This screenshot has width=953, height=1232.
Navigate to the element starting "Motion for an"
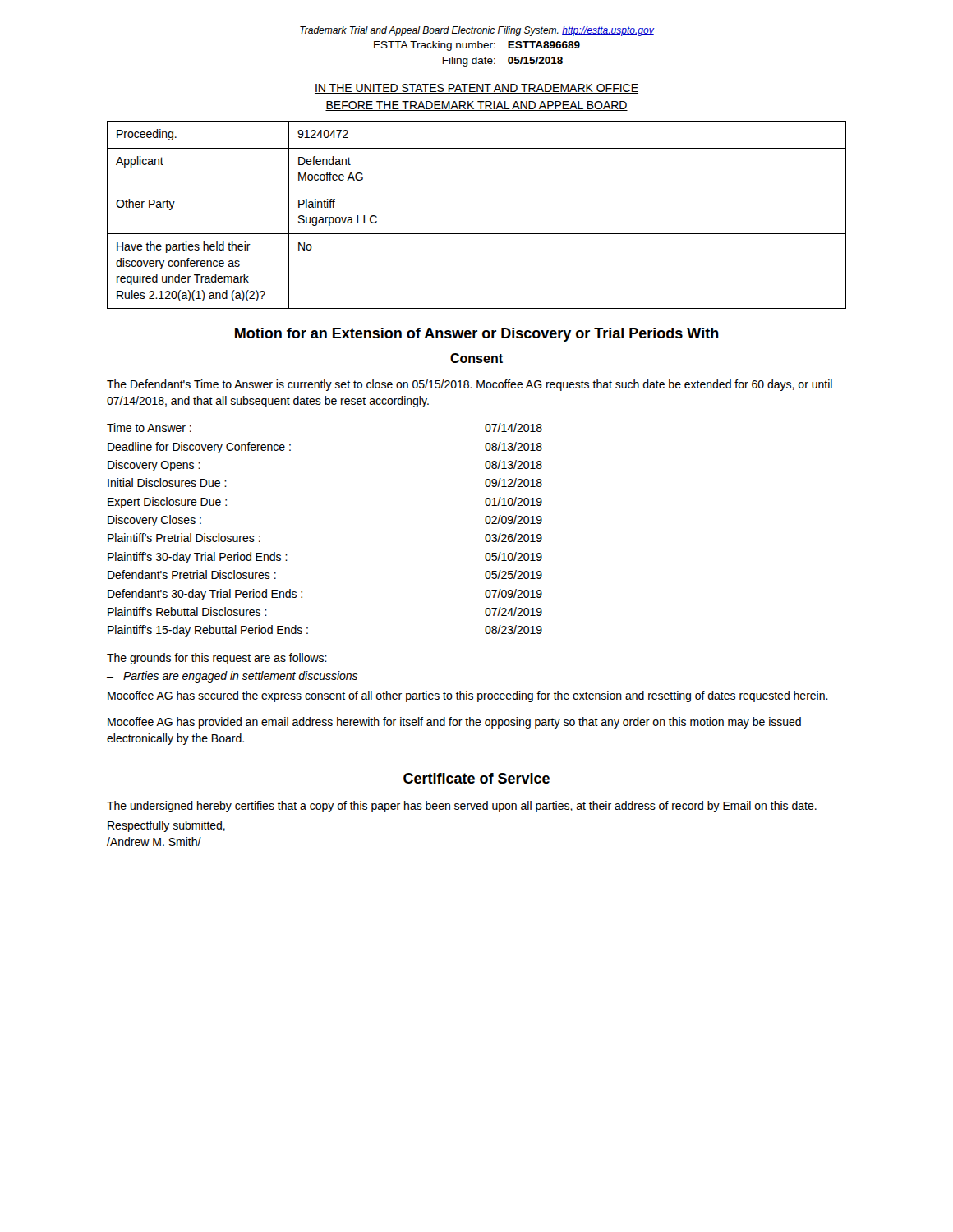[476, 334]
